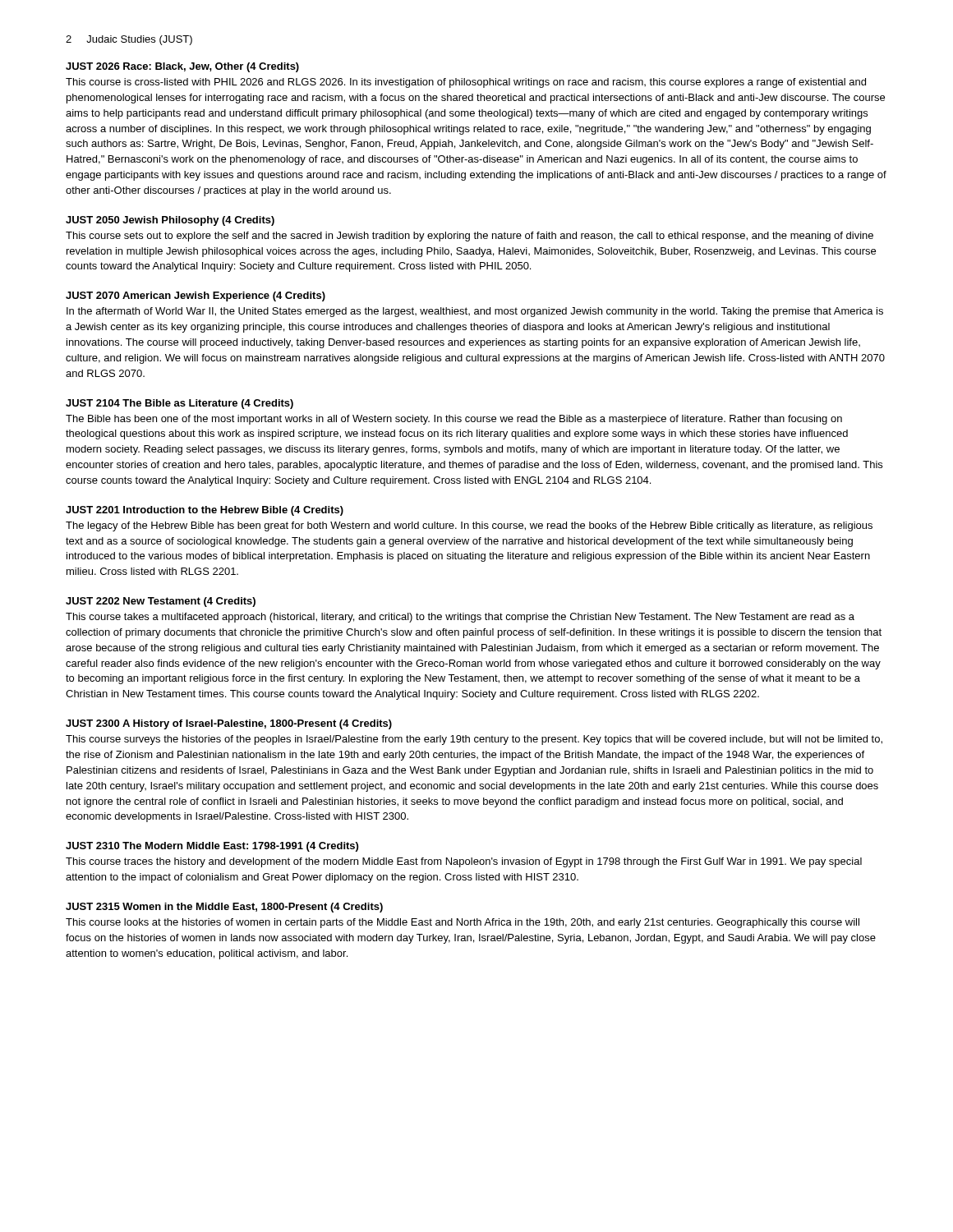
Task: Locate the text block that reads "This course is cross-listed with PHIL 2026 and"
Action: coord(476,136)
